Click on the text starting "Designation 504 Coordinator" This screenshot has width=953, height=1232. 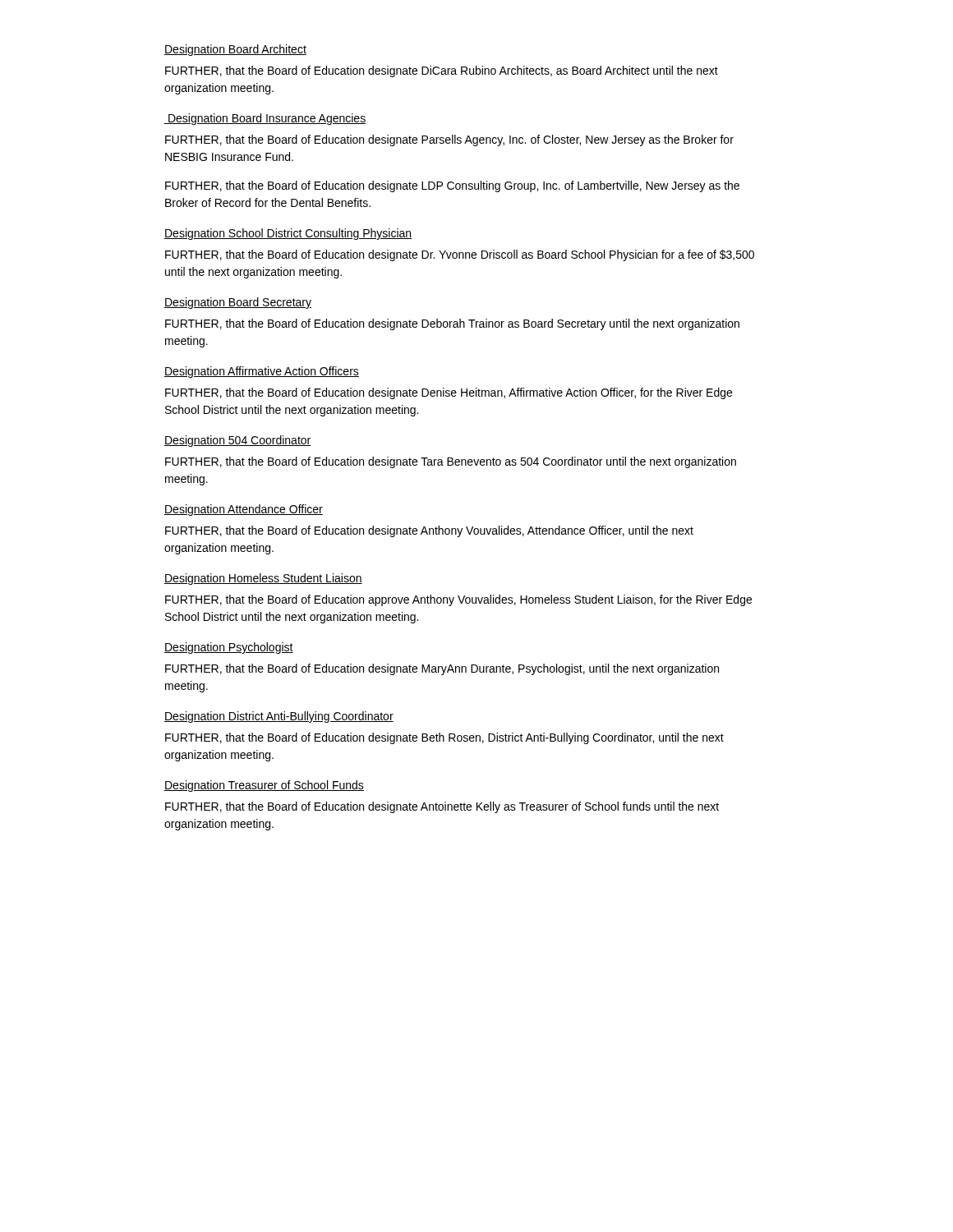click(238, 440)
